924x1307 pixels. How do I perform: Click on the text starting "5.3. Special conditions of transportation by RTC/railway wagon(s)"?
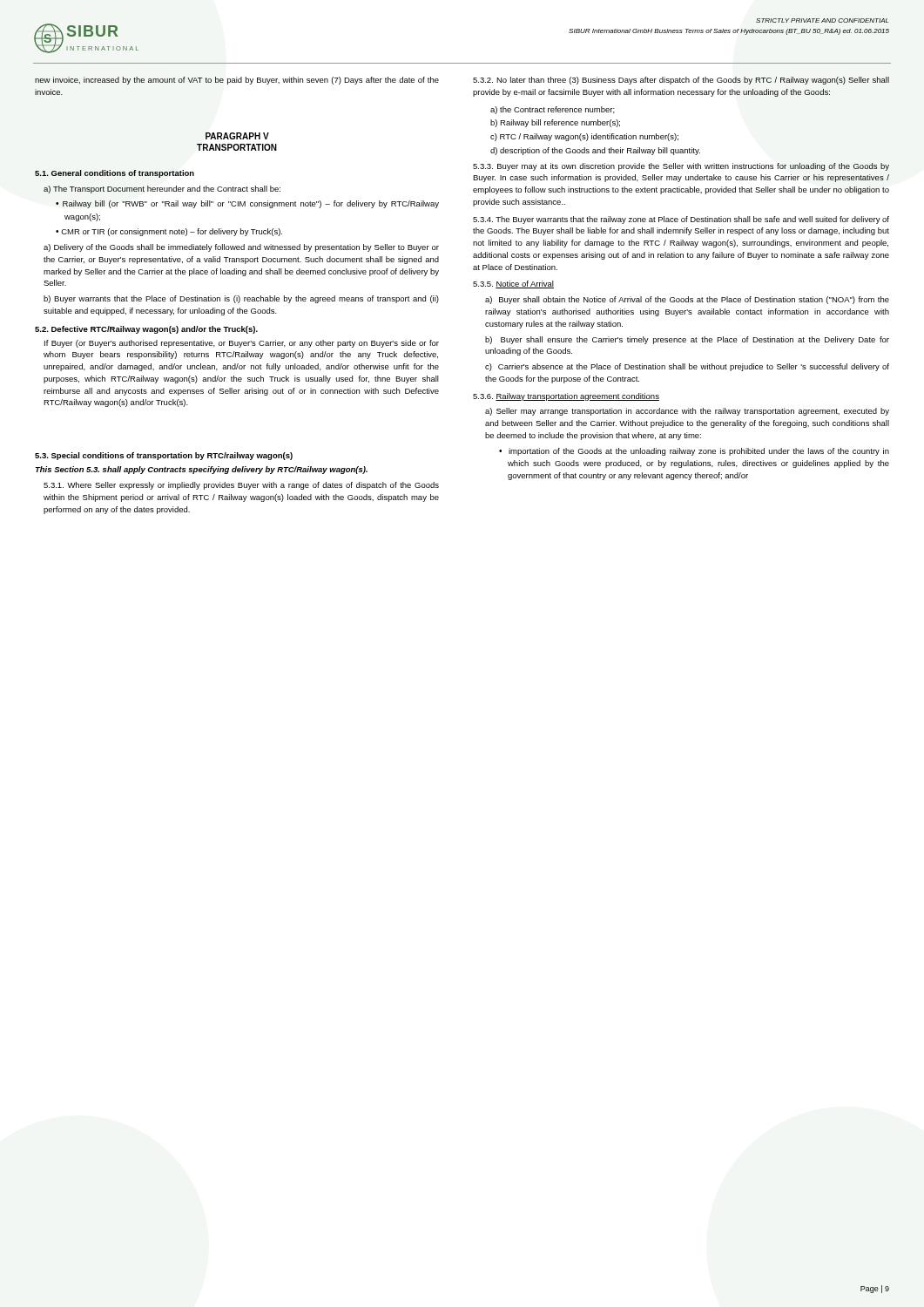point(164,455)
